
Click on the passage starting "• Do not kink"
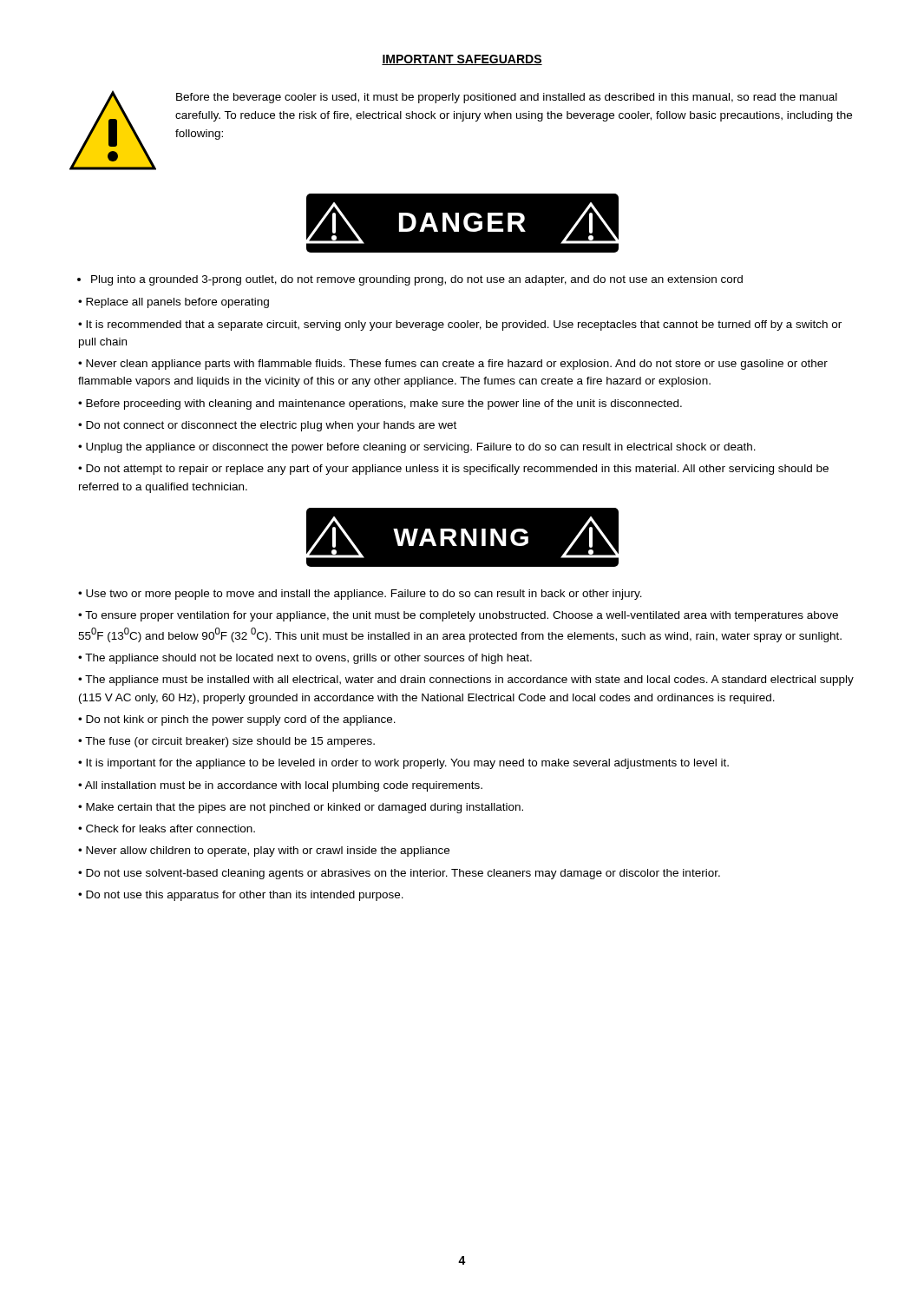point(237,719)
